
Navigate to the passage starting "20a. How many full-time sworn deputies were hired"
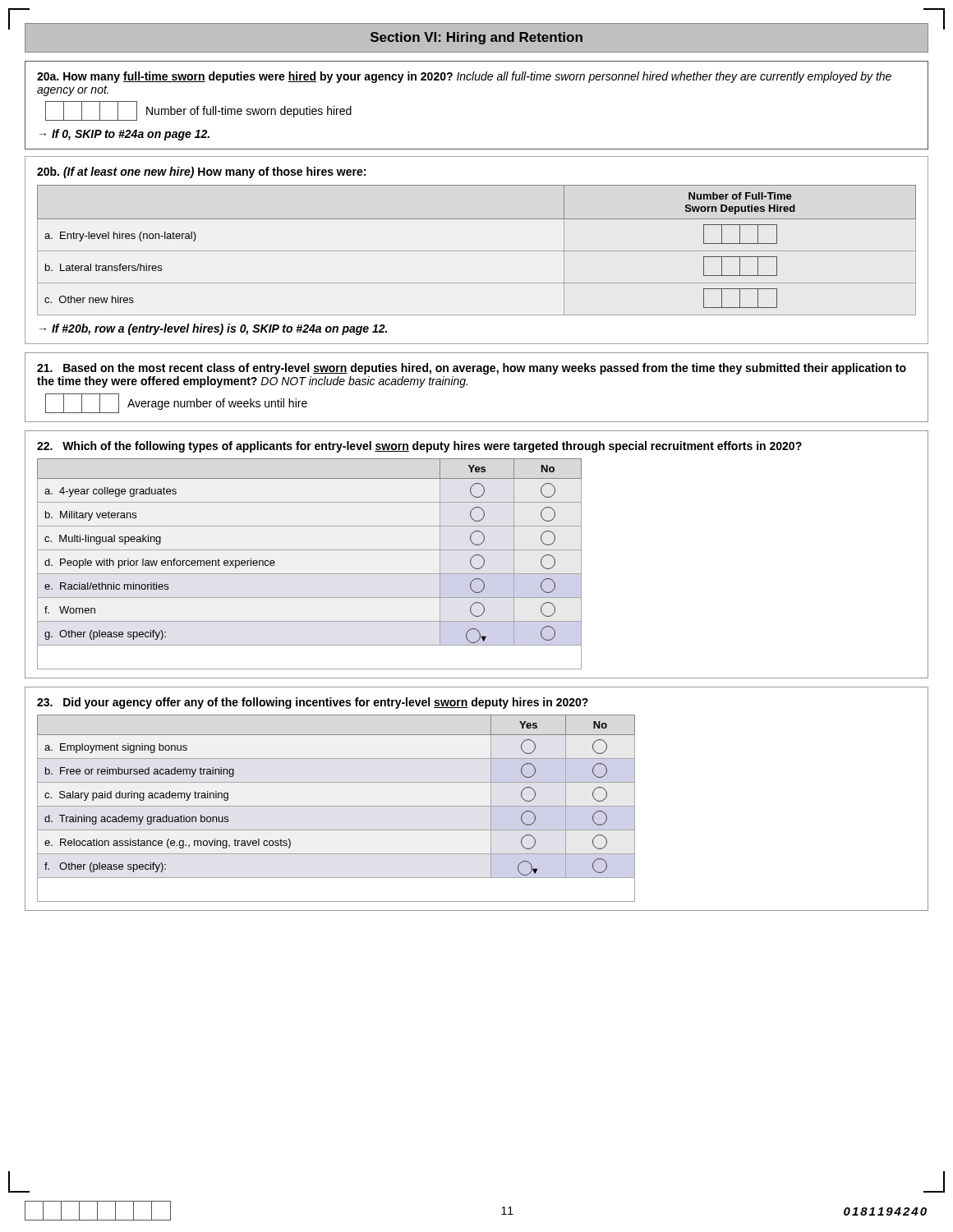click(464, 77)
